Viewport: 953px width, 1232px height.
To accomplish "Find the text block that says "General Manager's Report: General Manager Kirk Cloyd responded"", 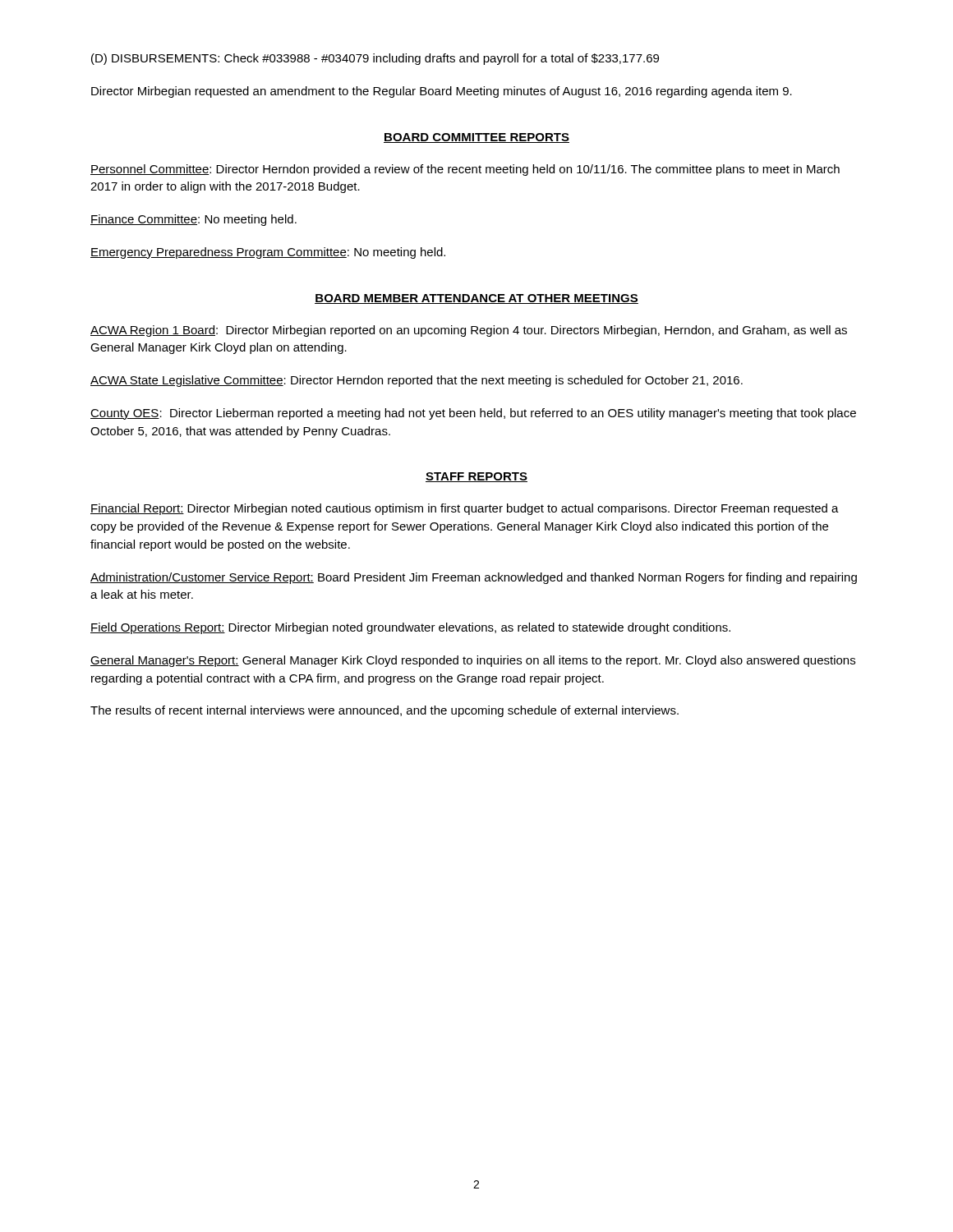I will [x=473, y=669].
